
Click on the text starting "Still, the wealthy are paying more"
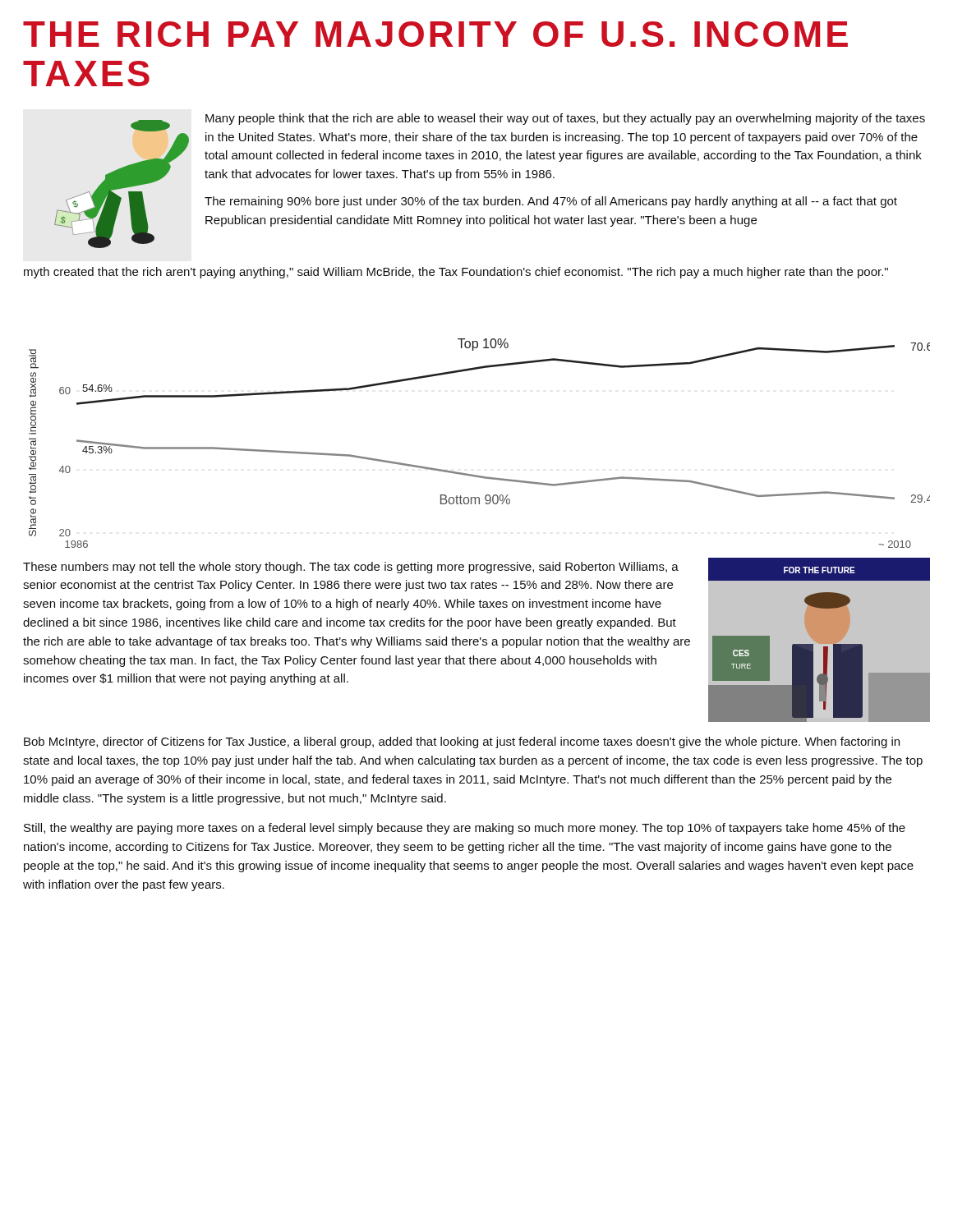point(468,856)
